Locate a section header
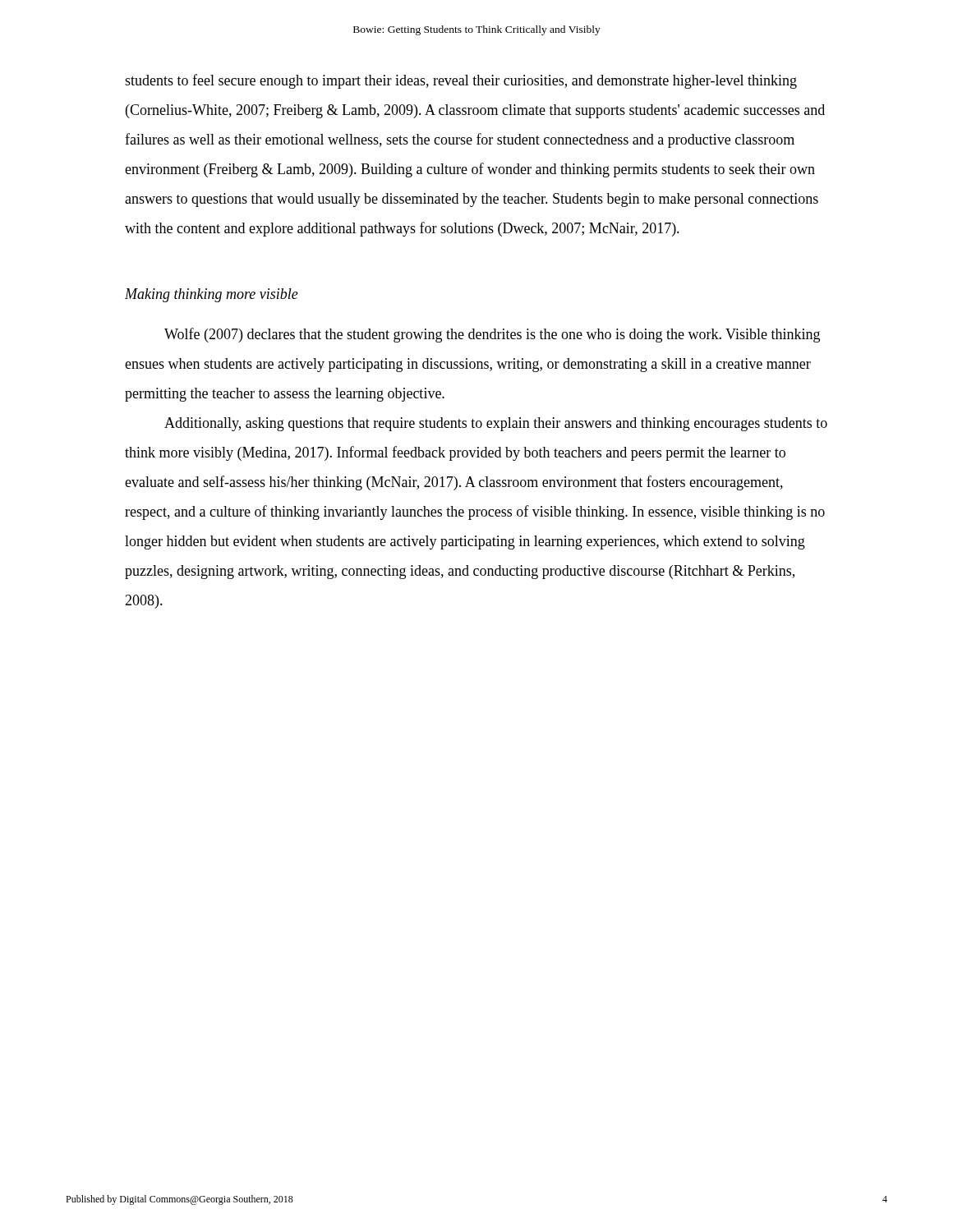953x1232 pixels. (211, 294)
